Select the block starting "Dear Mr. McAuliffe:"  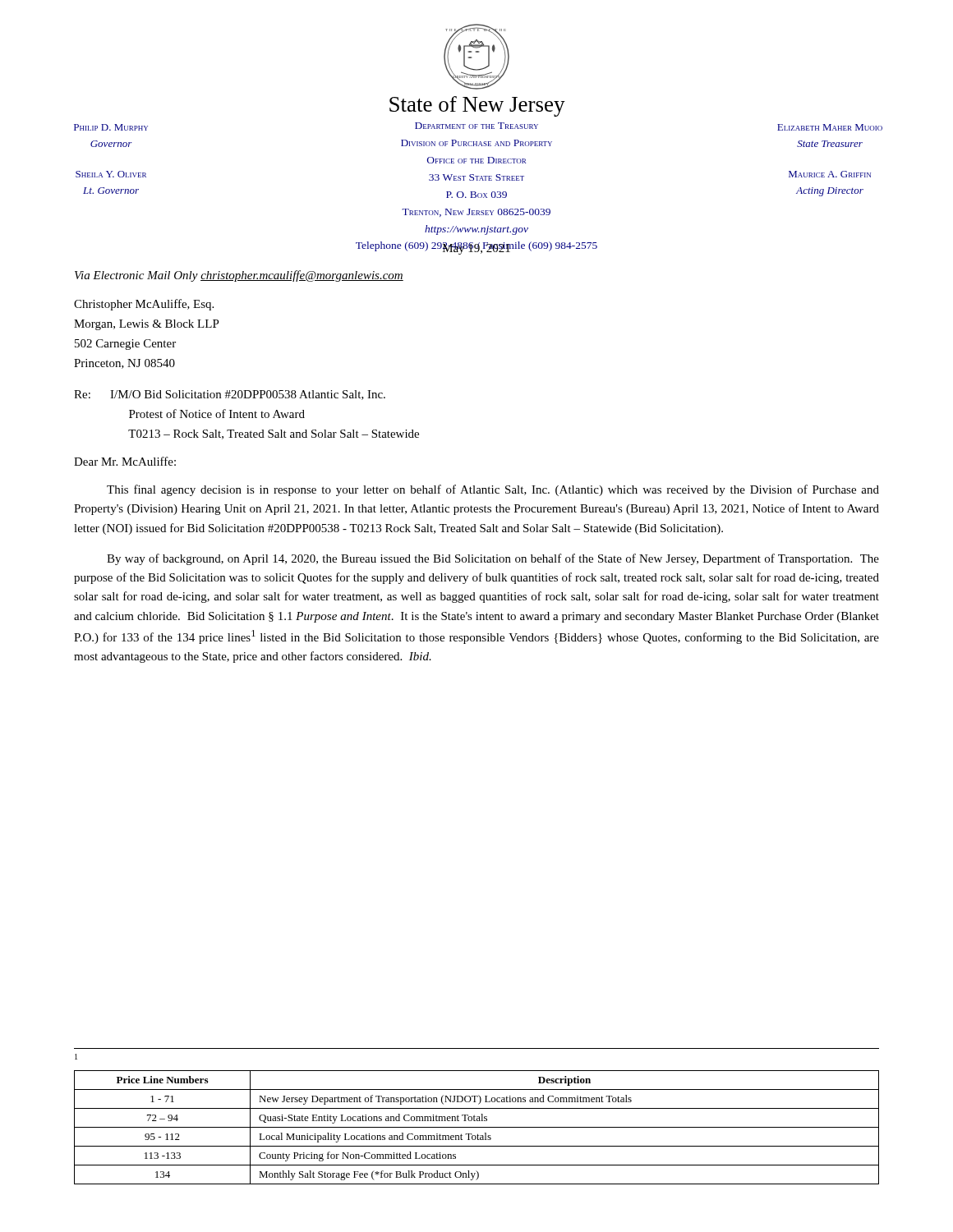pos(125,462)
